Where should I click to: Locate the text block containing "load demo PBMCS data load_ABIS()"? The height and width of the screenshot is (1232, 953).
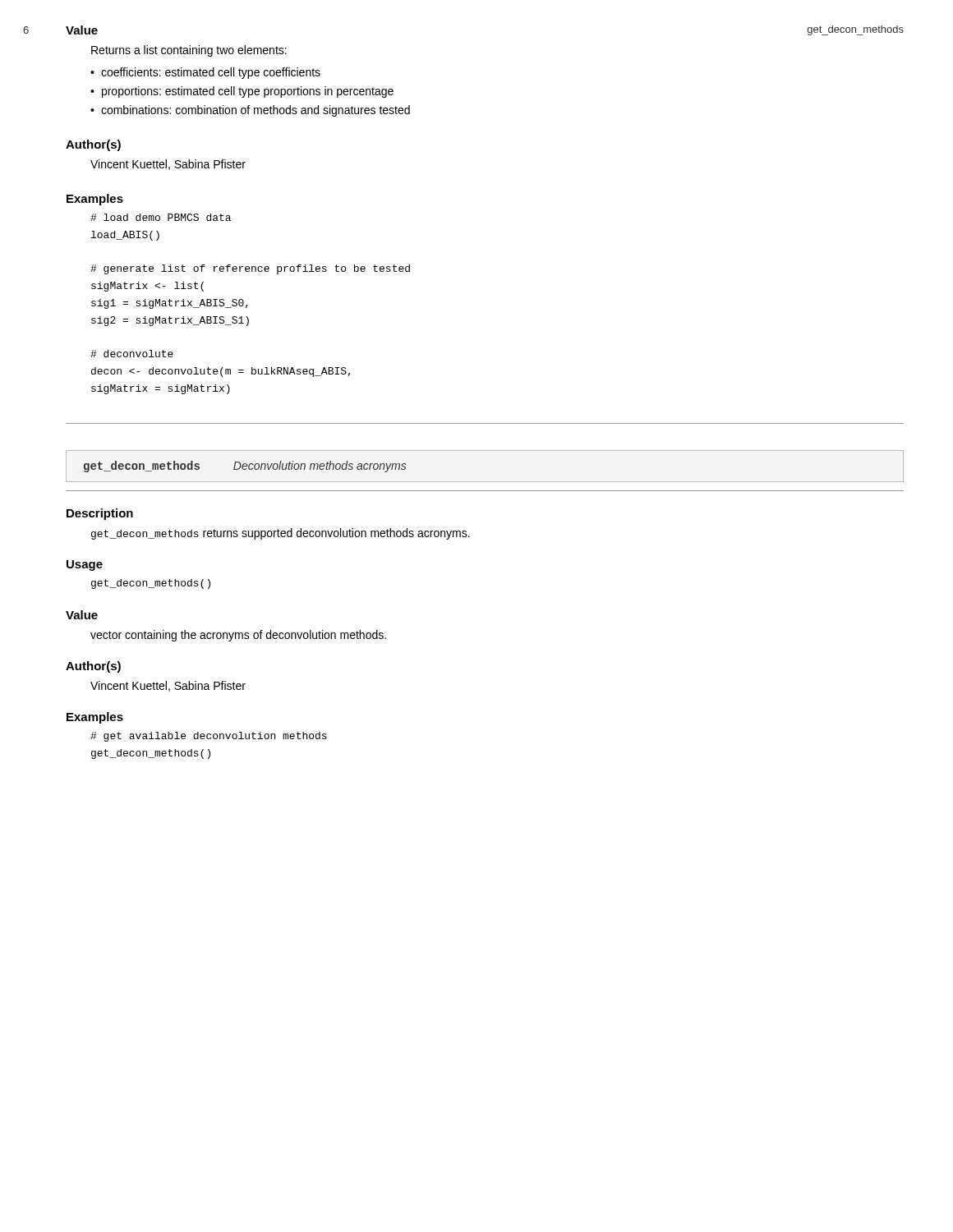(x=251, y=303)
